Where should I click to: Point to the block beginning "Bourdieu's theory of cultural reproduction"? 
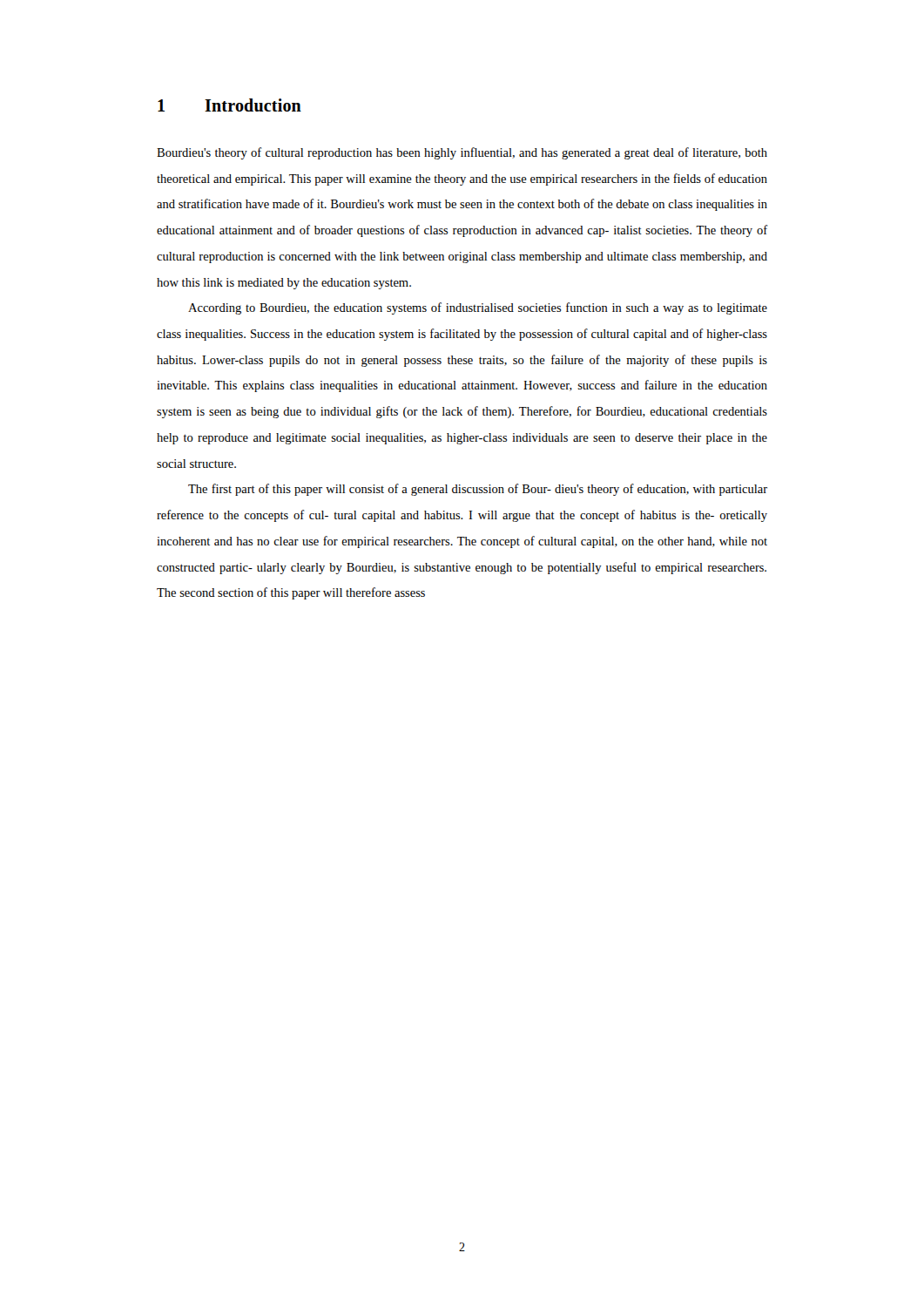pos(462,217)
